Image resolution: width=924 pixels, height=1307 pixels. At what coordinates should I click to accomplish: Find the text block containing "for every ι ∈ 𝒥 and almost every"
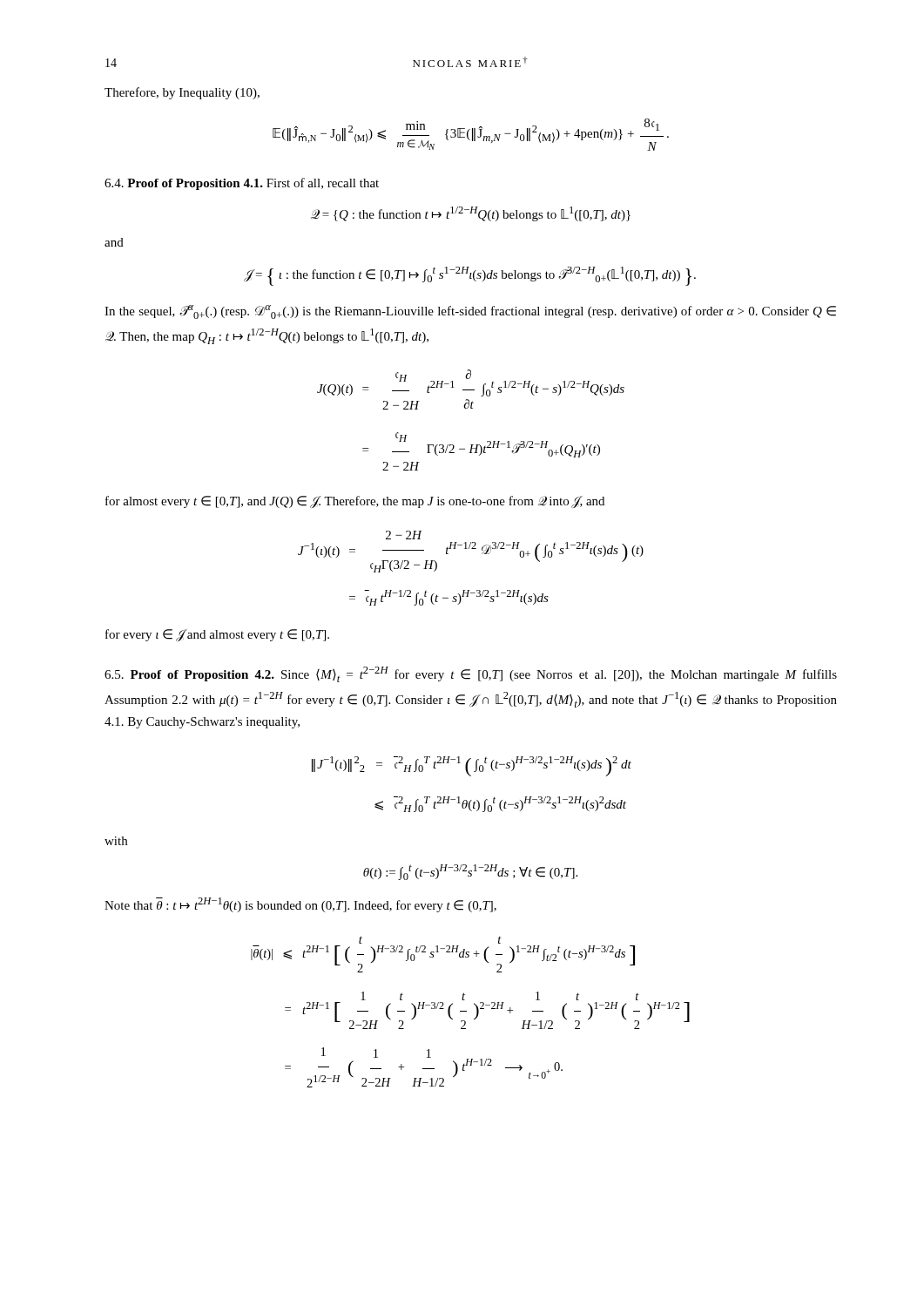pos(217,635)
